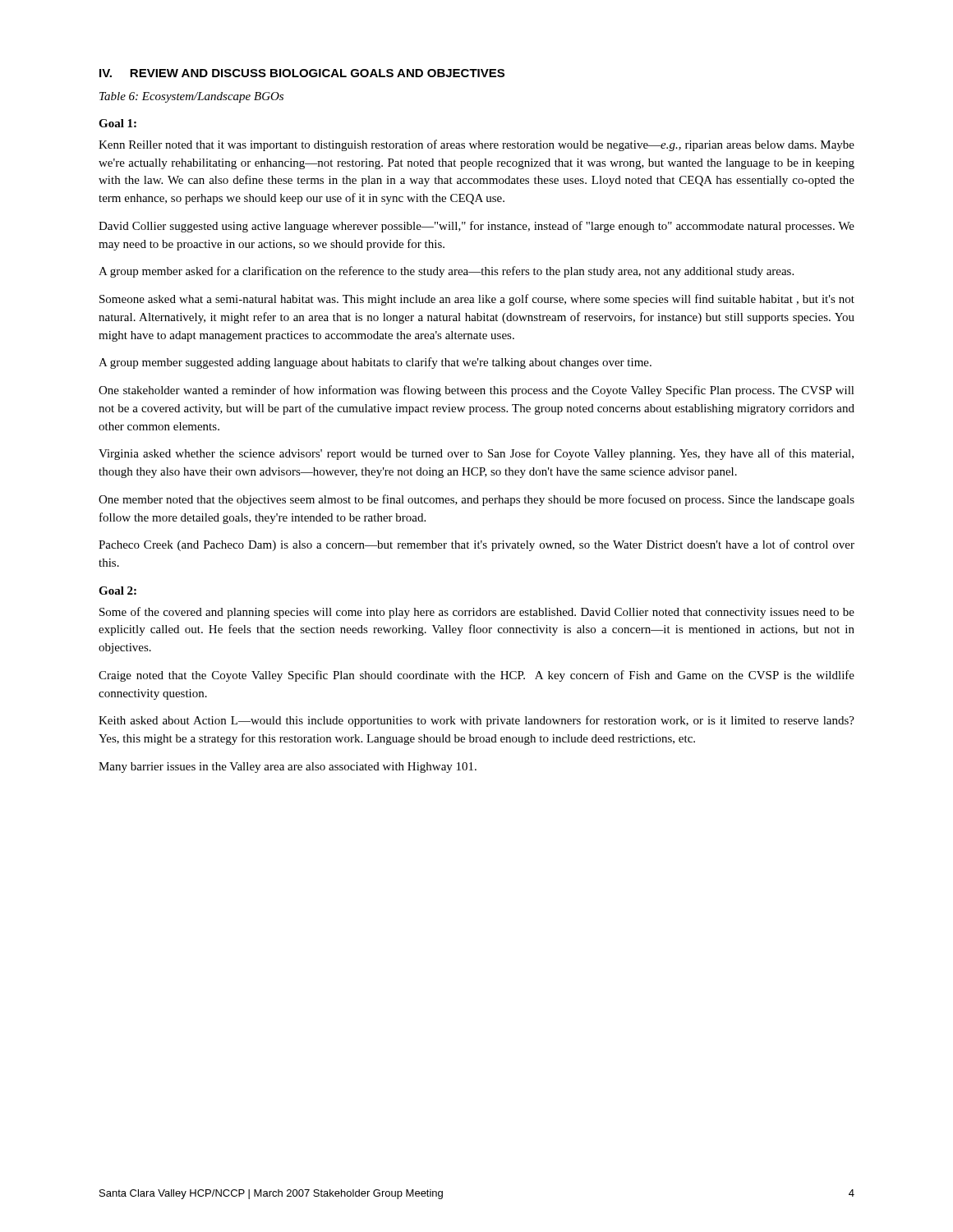
Task: Click on the text block that reads "A group member asked for a clarification"
Action: [x=447, y=271]
